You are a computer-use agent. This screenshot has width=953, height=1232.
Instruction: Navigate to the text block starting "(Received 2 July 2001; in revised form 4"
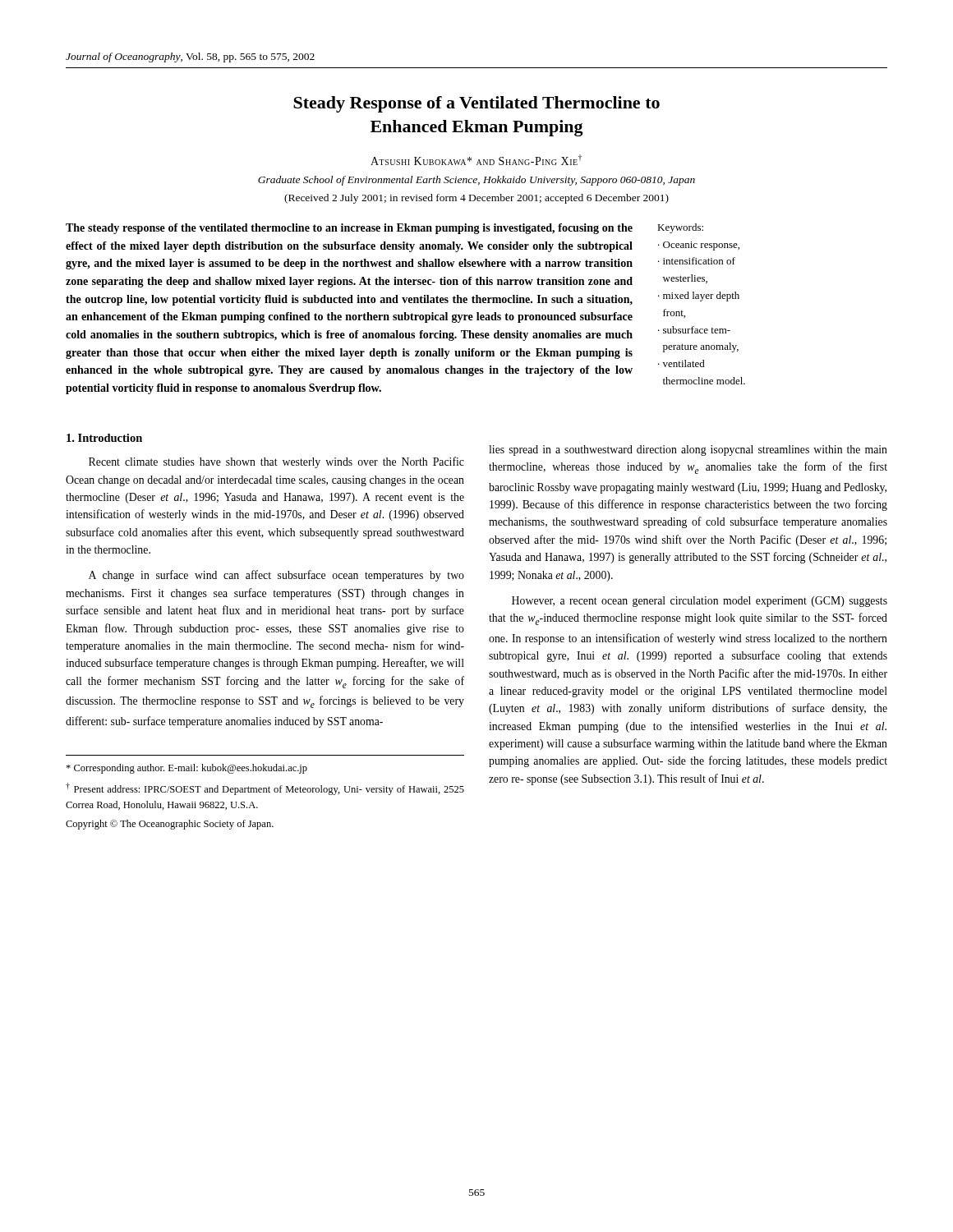click(x=476, y=197)
